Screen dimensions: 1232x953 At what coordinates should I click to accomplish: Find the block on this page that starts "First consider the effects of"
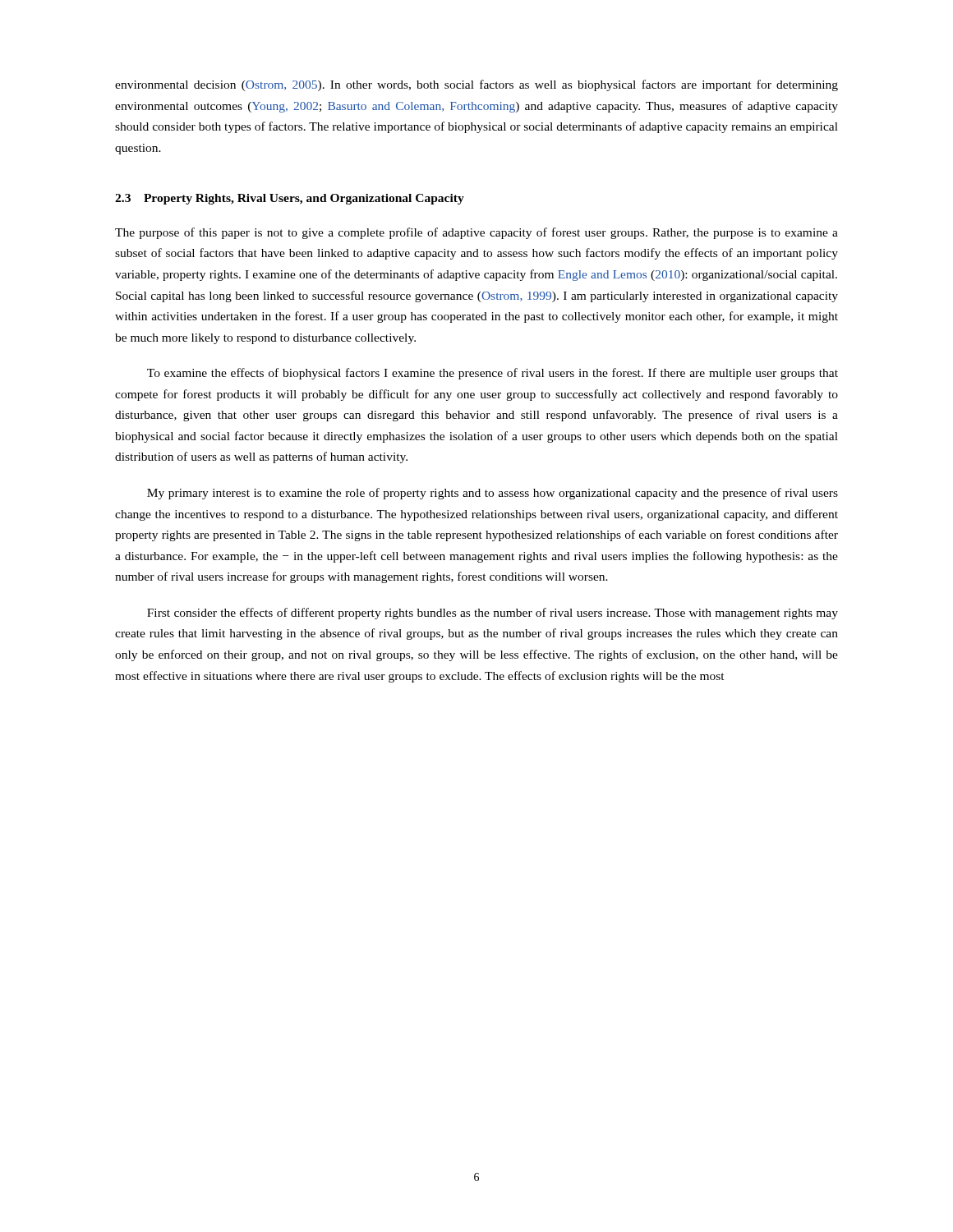476,644
